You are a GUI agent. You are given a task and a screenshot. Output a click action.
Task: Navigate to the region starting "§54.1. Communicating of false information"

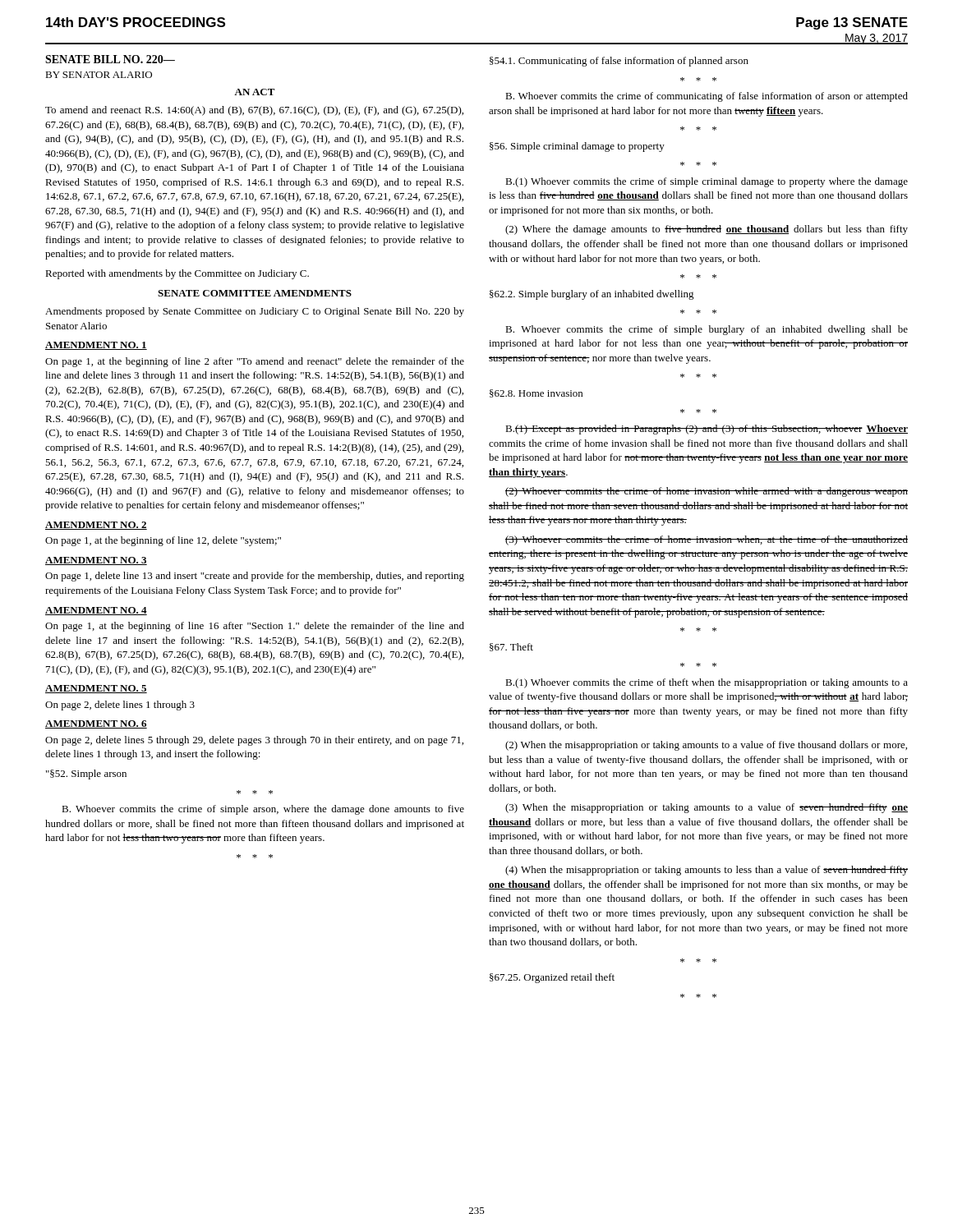698,95
